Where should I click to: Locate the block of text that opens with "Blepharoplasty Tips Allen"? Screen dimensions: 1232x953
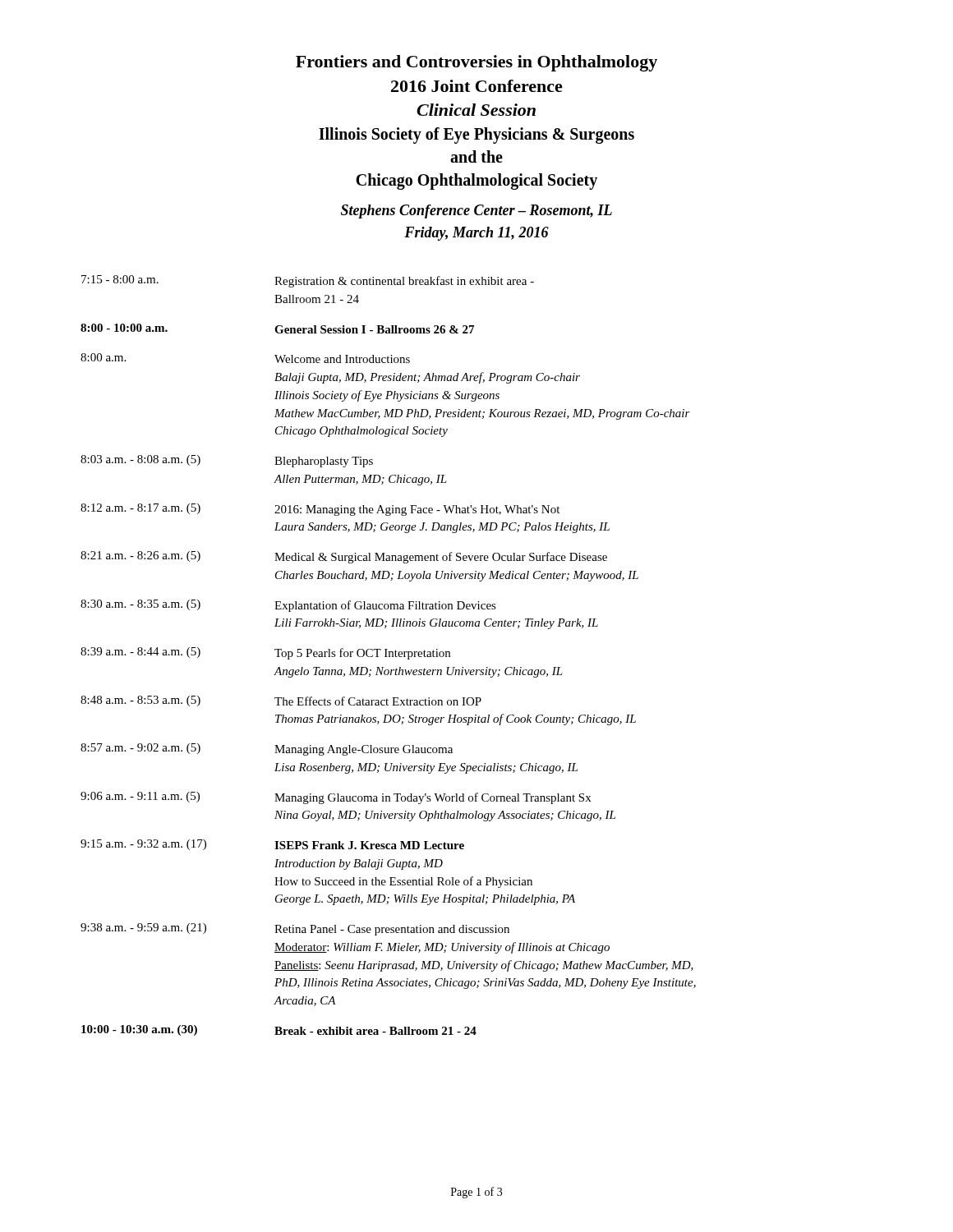pyautogui.click(x=361, y=470)
